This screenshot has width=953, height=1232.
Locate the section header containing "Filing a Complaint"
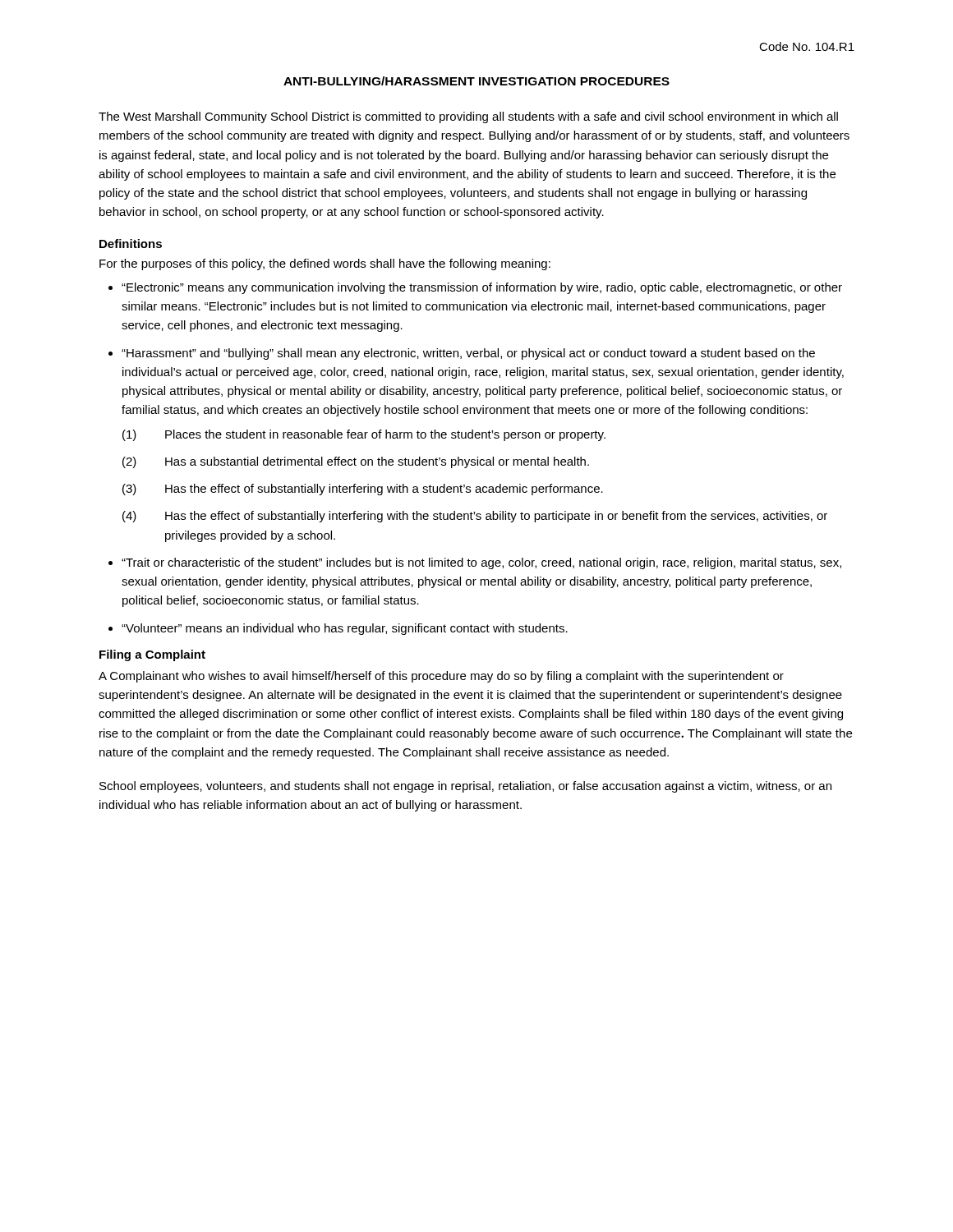[152, 654]
